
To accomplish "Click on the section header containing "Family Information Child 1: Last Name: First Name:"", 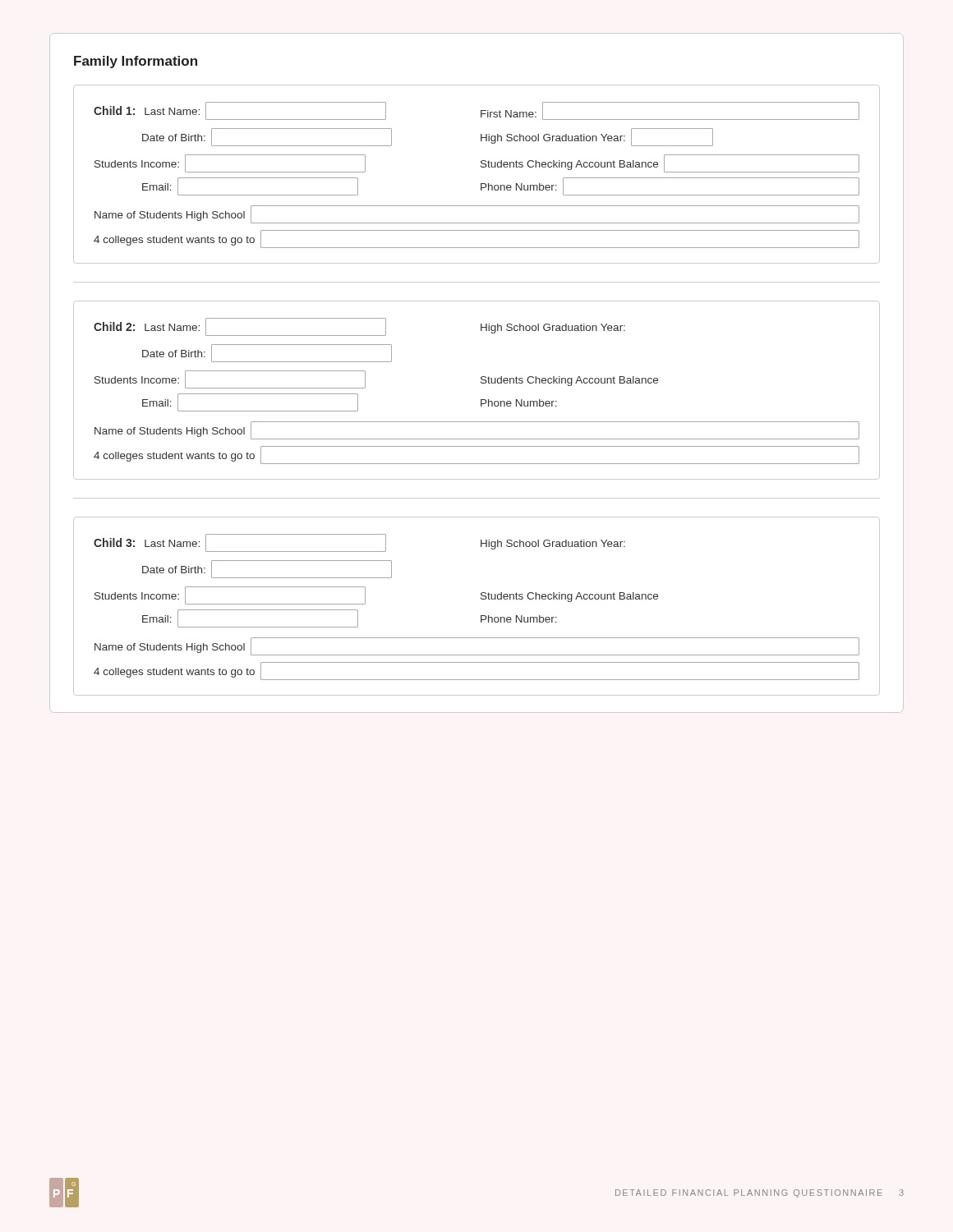I will pyautogui.click(x=476, y=375).
